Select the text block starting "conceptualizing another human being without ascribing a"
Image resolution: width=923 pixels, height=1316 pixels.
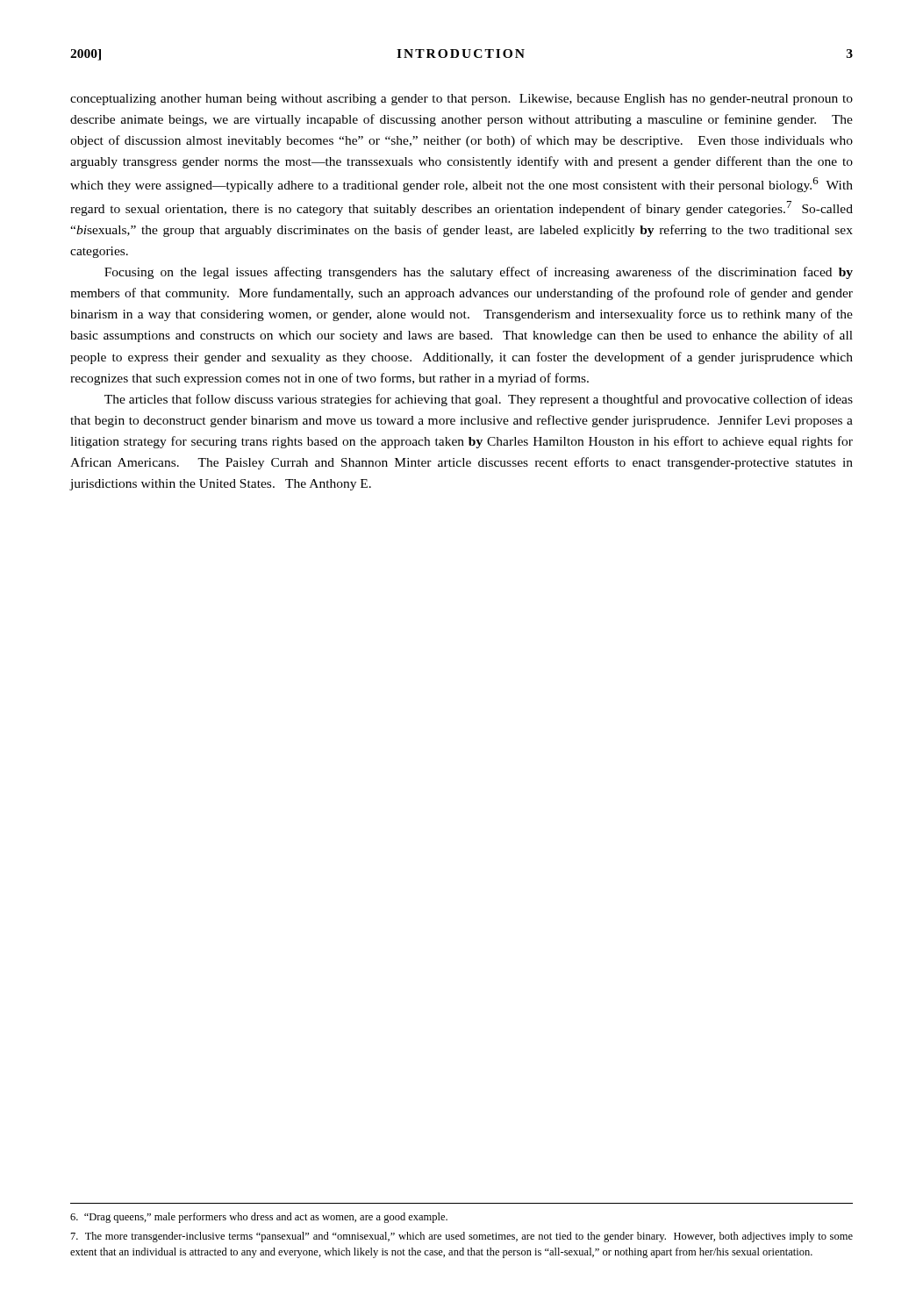pos(462,291)
